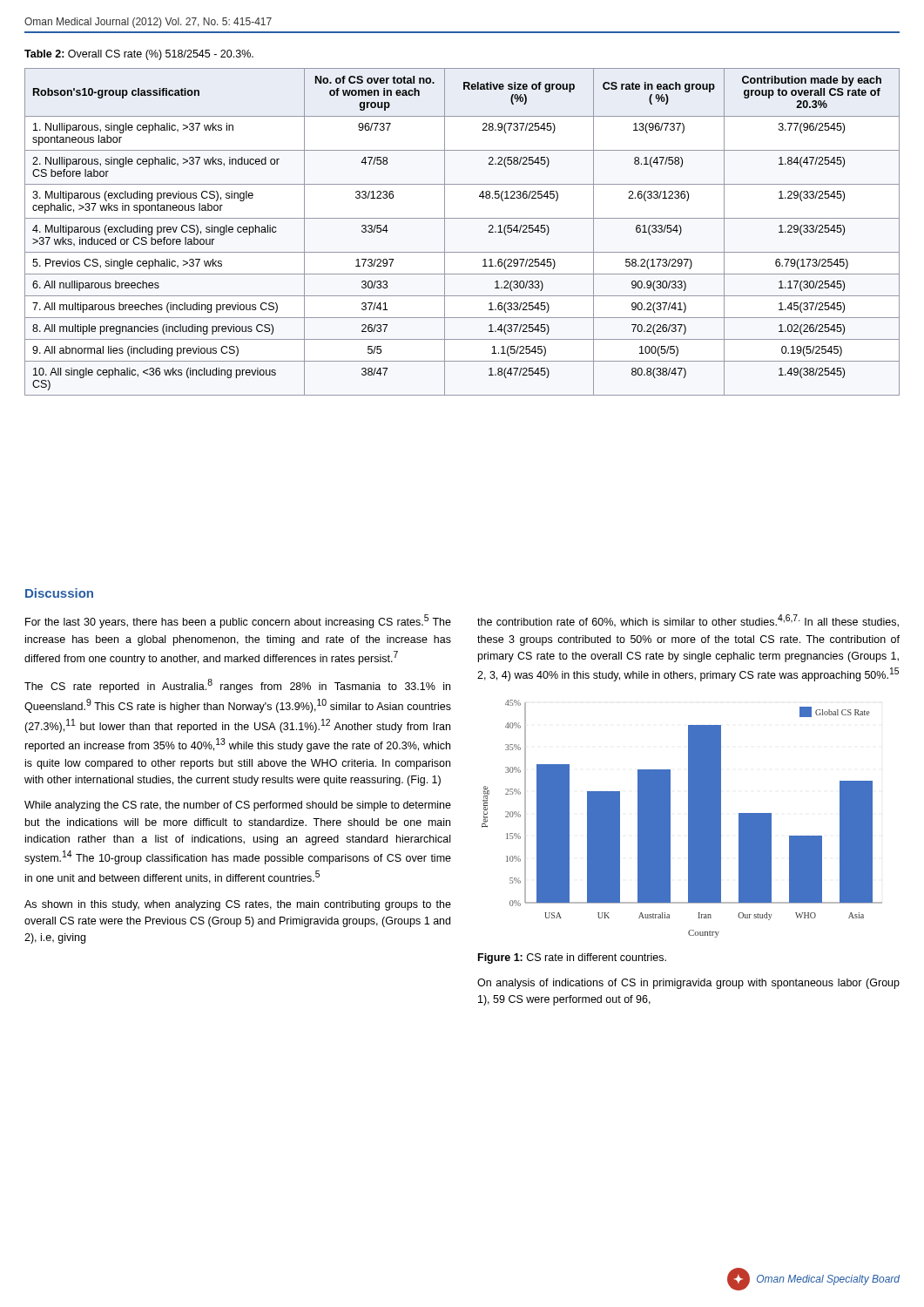
Task: Where is the passage that starts "the contribution rate of"?
Action: (688, 648)
